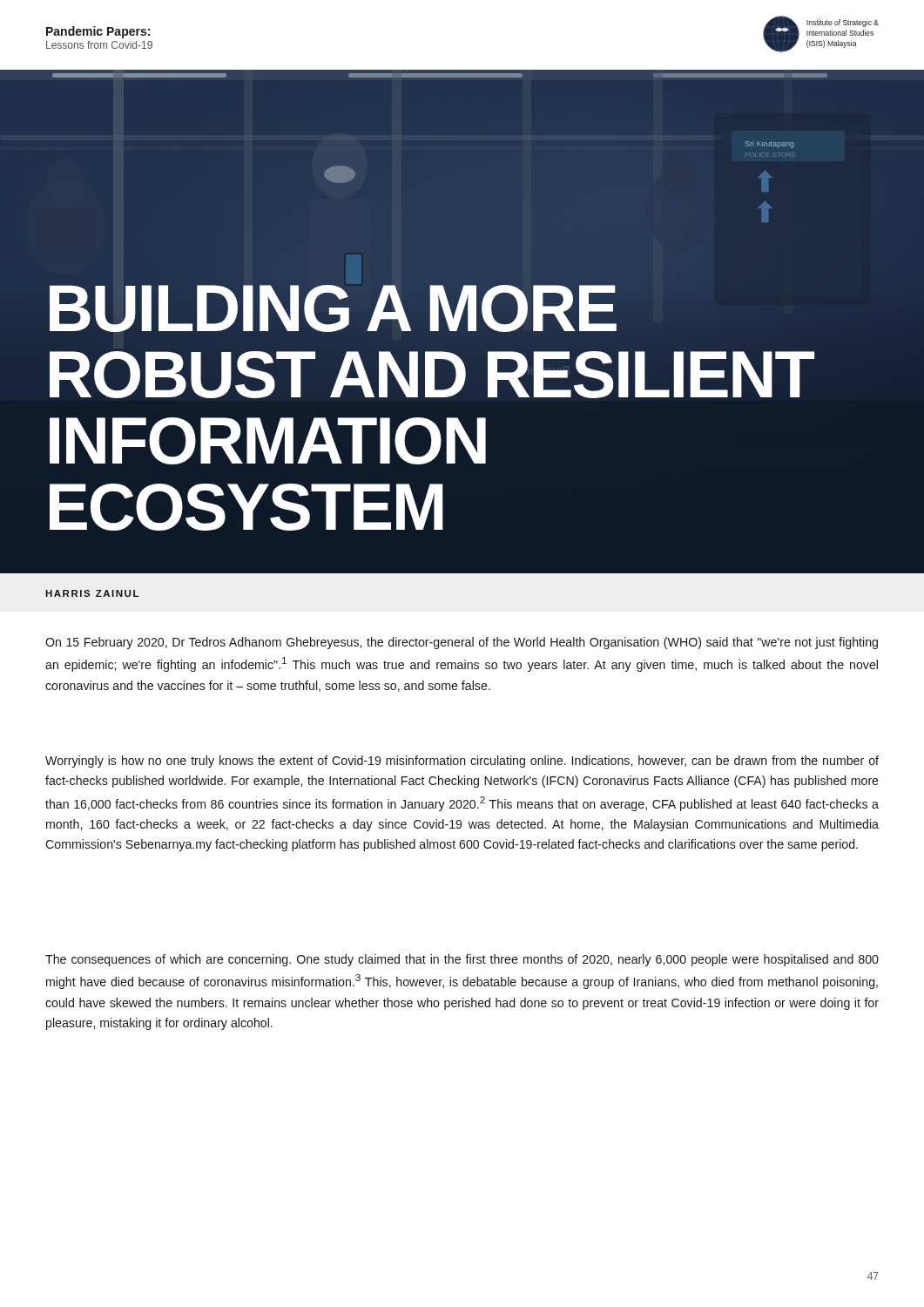Select the logo

click(x=821, y=34)
